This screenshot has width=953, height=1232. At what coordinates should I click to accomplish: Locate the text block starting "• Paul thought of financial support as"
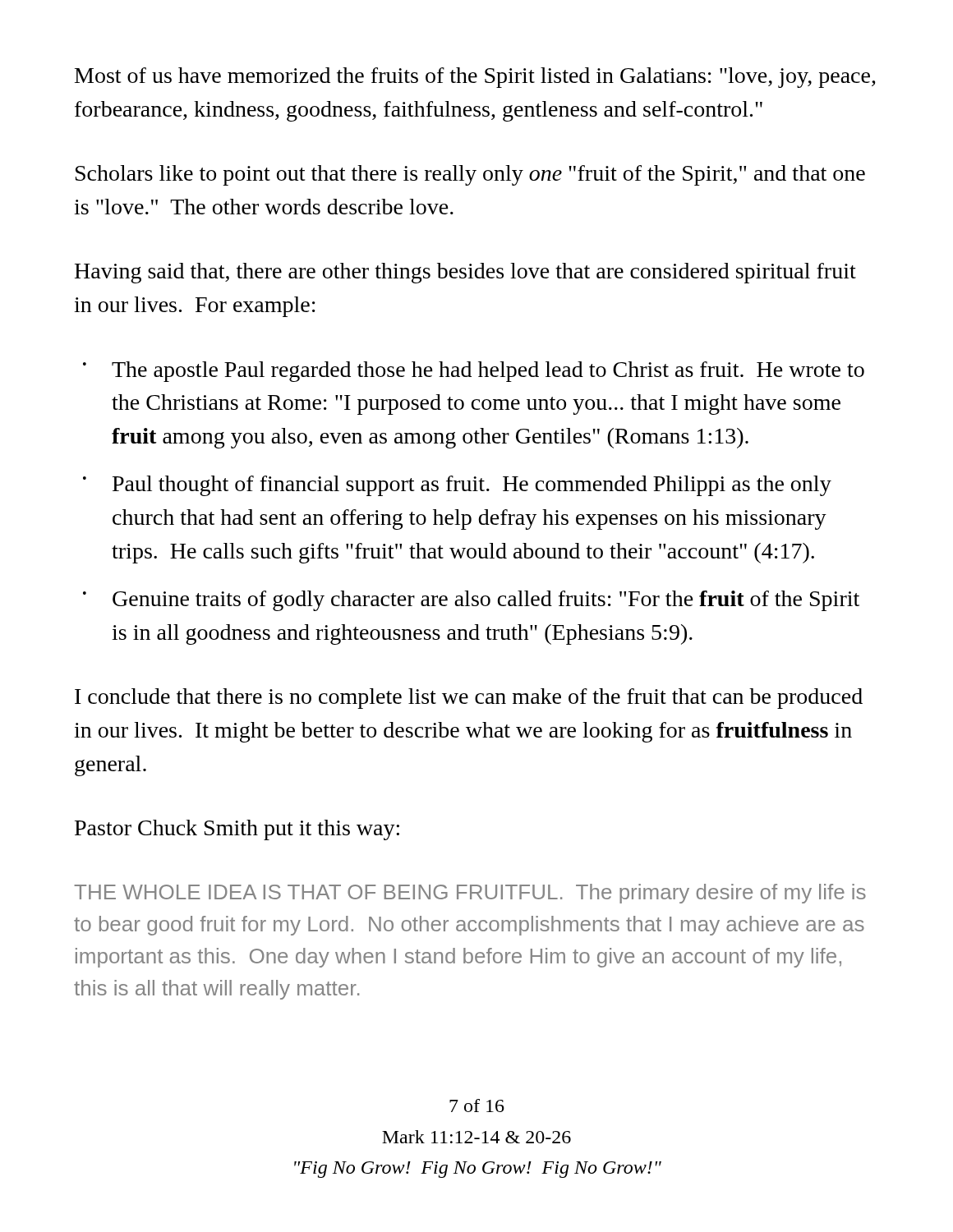(481, 518)
